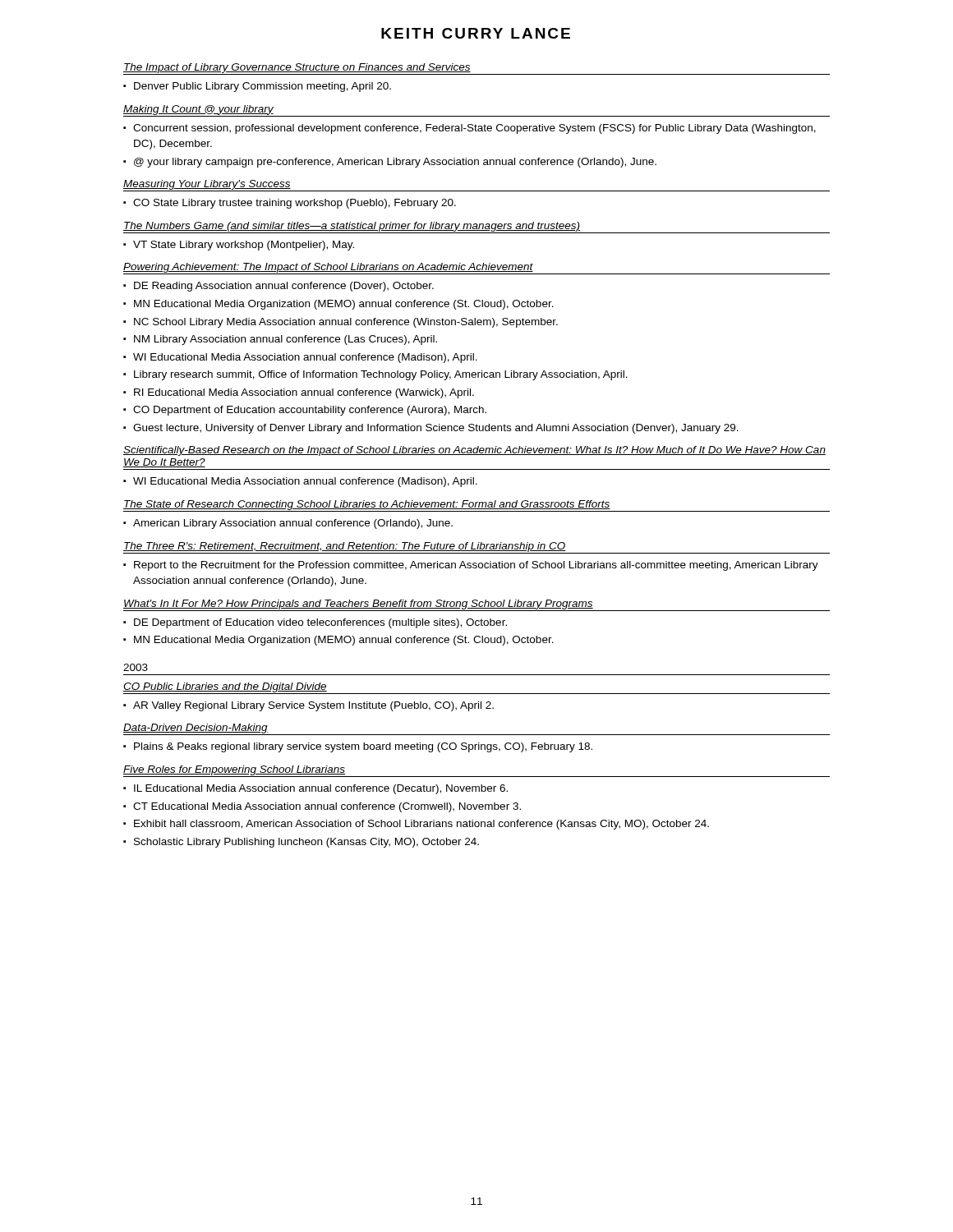The image size is (953, 1232).
Task: Locate the list item that says "CT Educational Media Association annual conference (Cromwell),"
Action: click(327, 806)
